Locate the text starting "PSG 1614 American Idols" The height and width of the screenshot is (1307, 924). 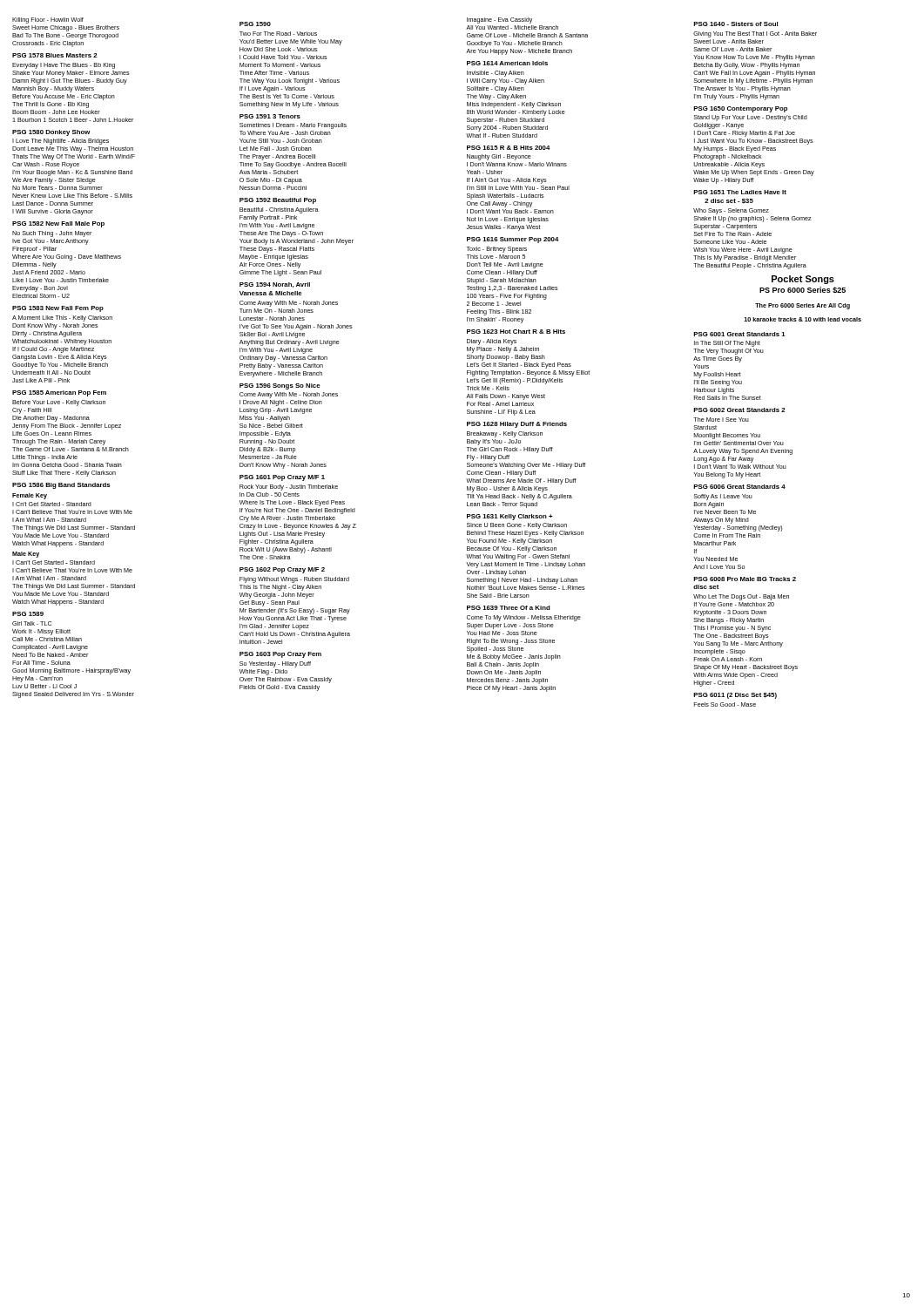(x=507, y=63)
